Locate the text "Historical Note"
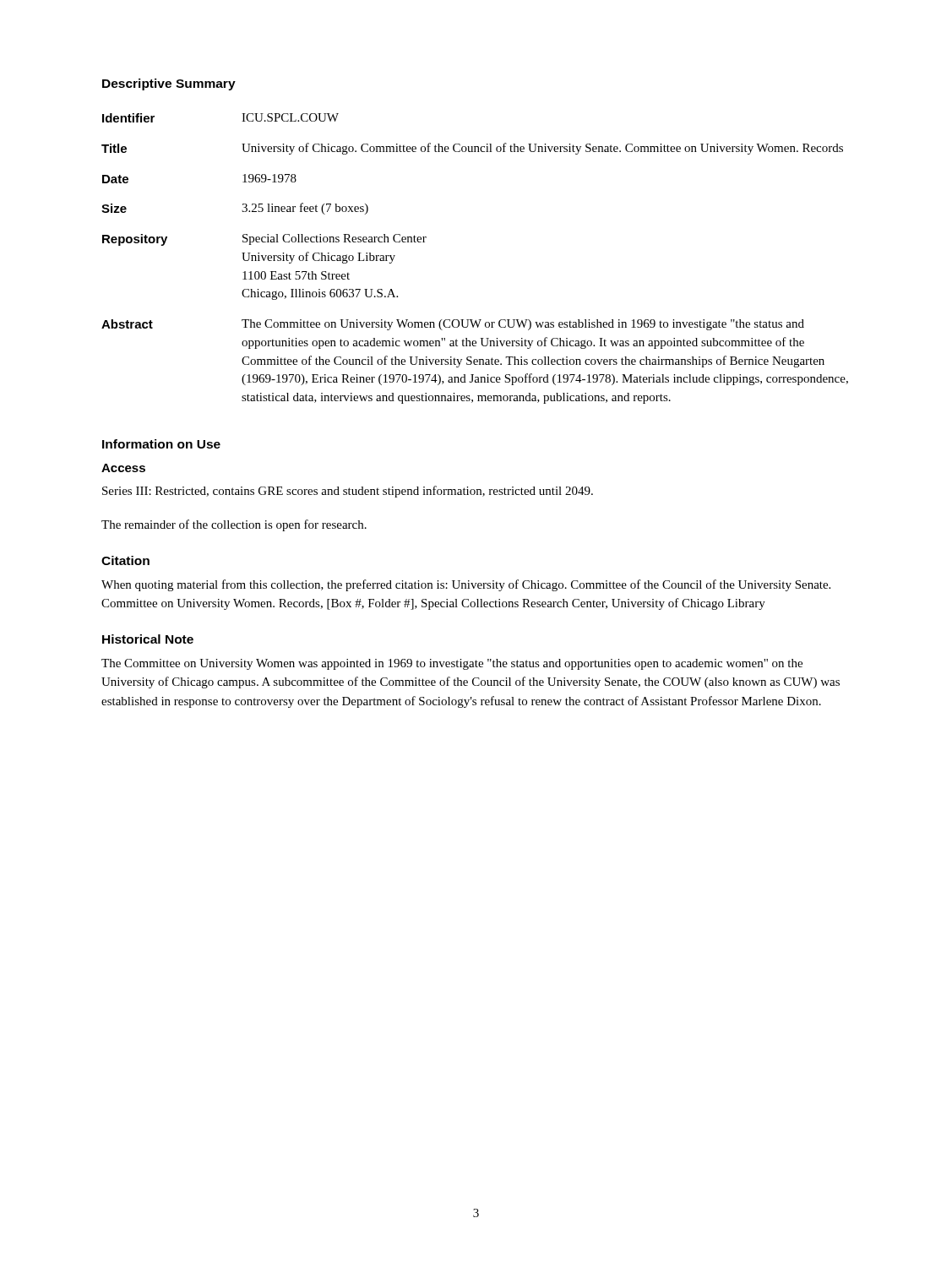The height and width of the screenshot is (1267, 952). click(x=148, y=639)
